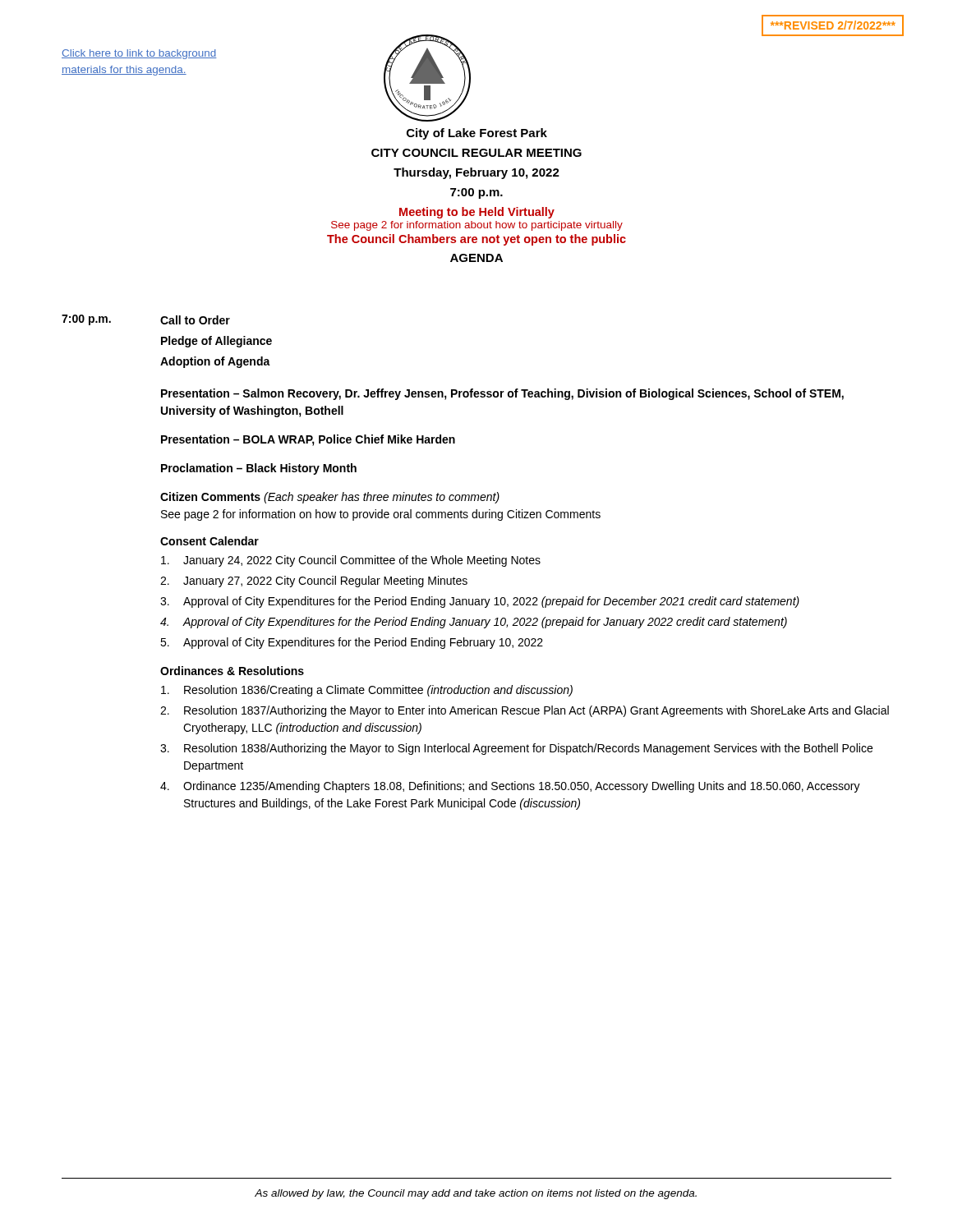Screen dimensions: 1232x953
Task: Click on the list item that reads "January 24, 2022 City Council Committee"
Action: pos(526,561)
